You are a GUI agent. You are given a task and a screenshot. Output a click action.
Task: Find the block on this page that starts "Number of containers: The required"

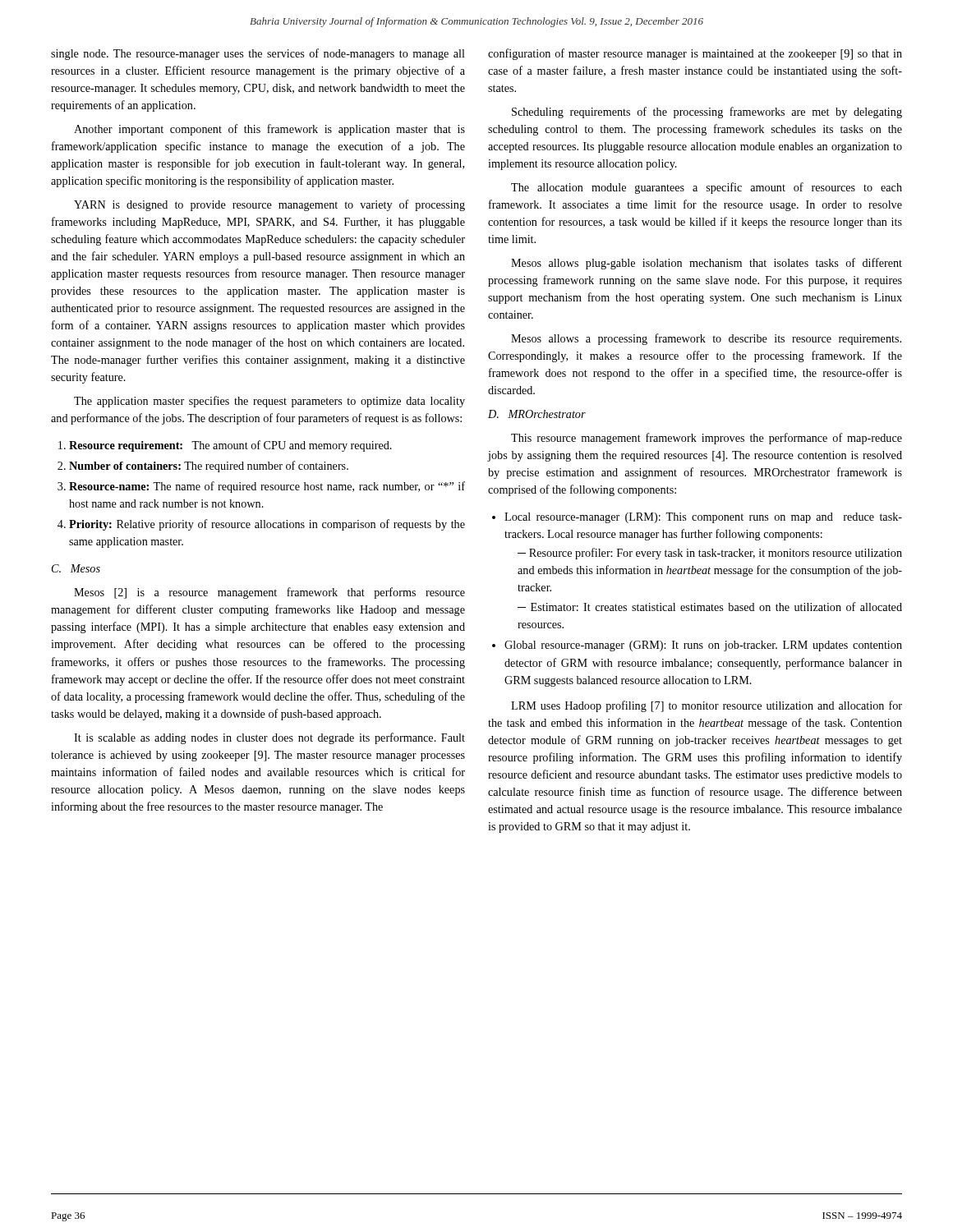click(x=209, y=466)
